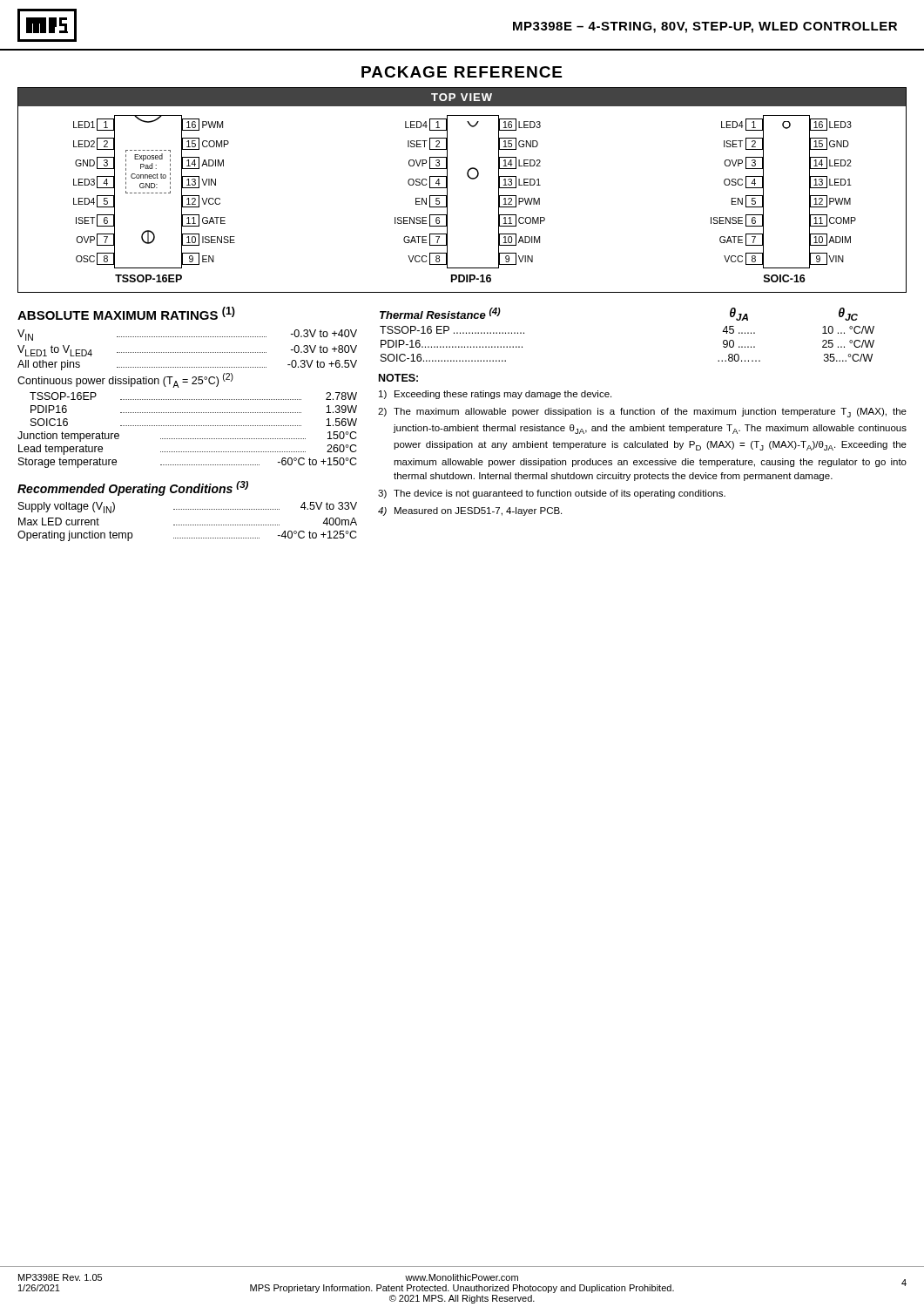Click on the list item containing "Continuous power dissipation (TA"
Screen dimensions: 1307x924
click(x=125, y=381)
